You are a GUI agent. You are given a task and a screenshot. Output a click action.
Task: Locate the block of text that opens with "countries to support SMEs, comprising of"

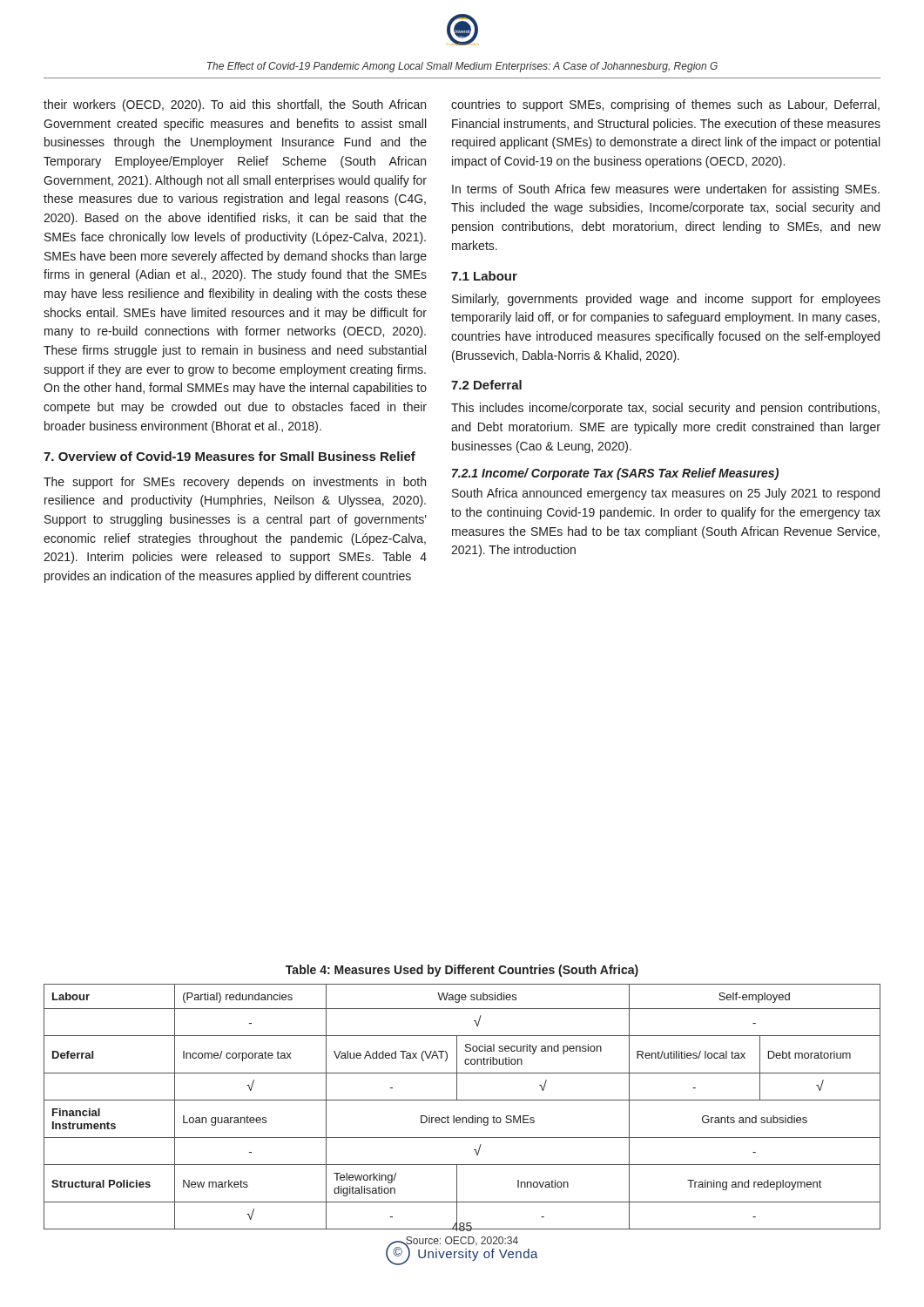(x=666, y=176)
